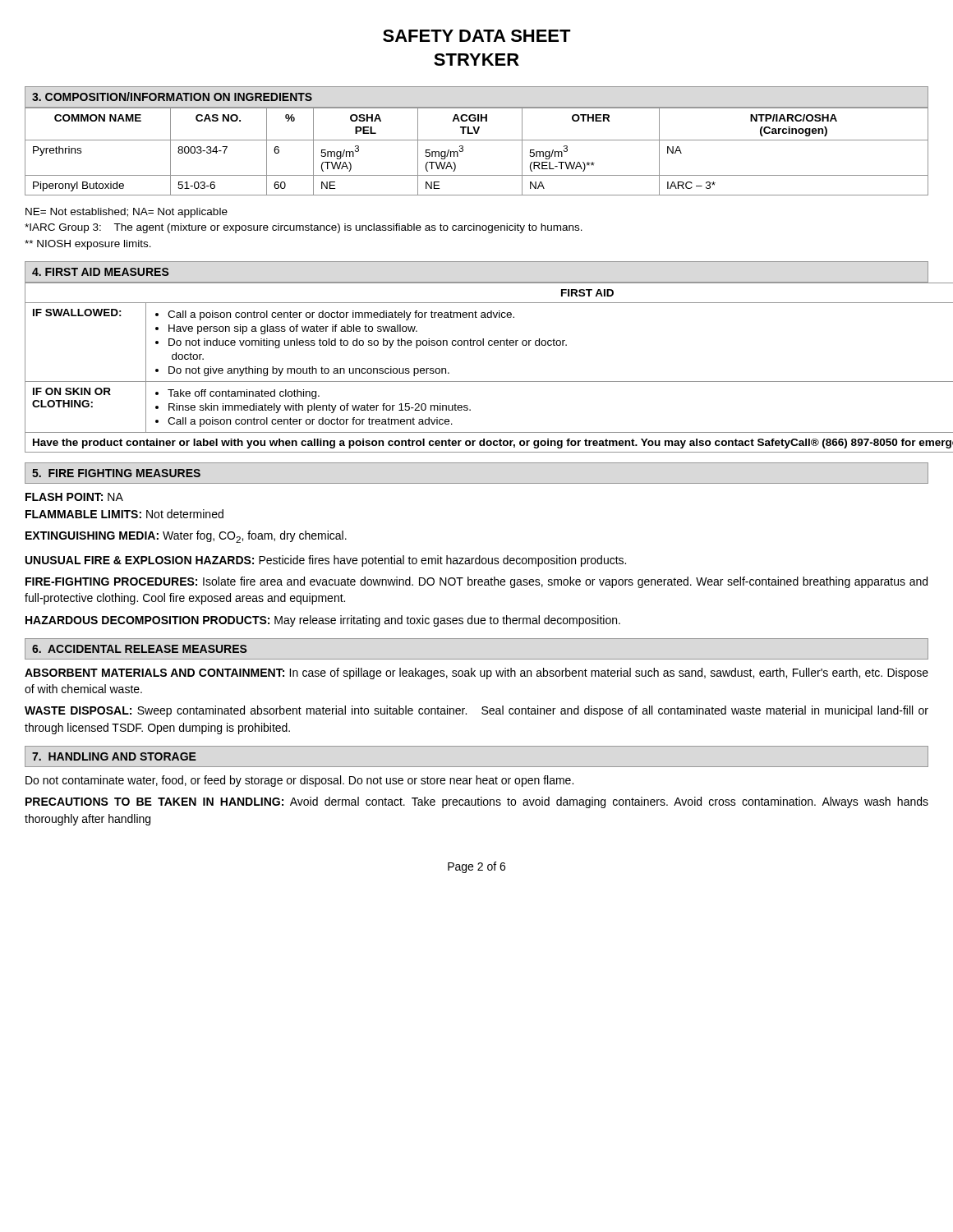This screenshot has height=1232, width=953.
Task: Locate the region starting "PRECAUTIONS TO BE TAKEN IN HANDLING: Avoid dermal"
Action: click(476, 810)
